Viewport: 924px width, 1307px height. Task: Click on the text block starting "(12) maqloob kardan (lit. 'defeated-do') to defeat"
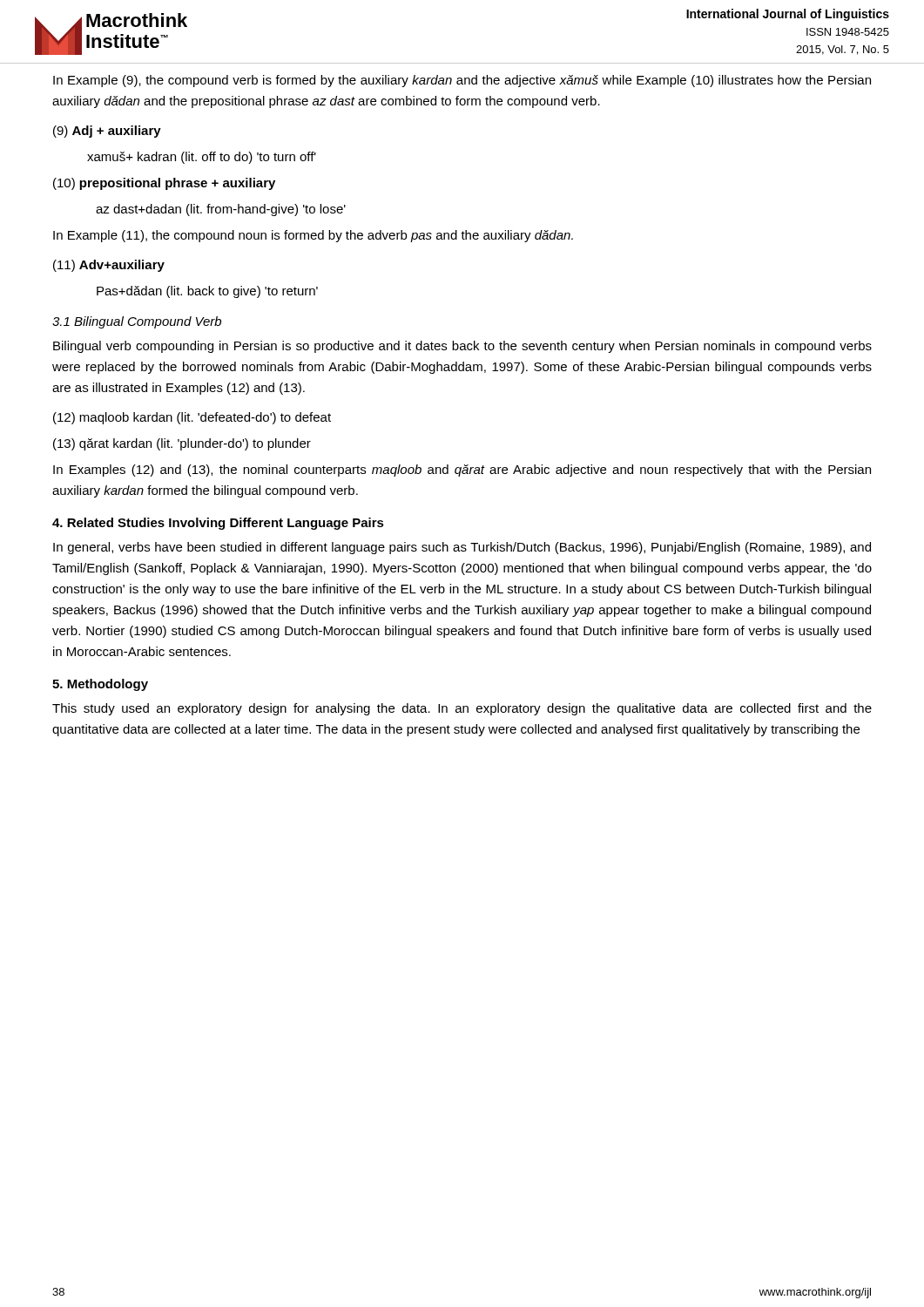(192, 417)
